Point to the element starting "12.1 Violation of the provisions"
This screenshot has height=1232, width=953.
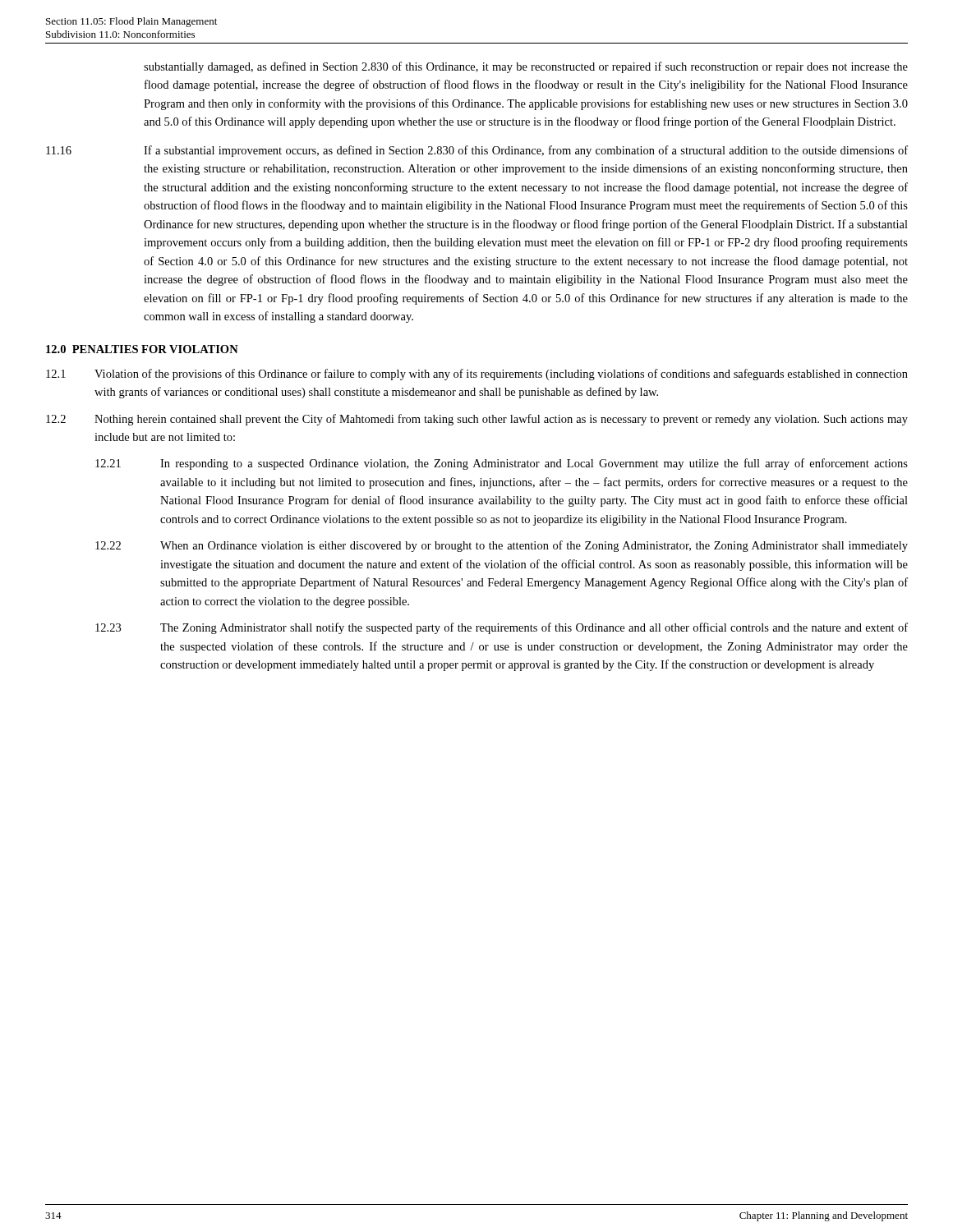click(476, 383)
